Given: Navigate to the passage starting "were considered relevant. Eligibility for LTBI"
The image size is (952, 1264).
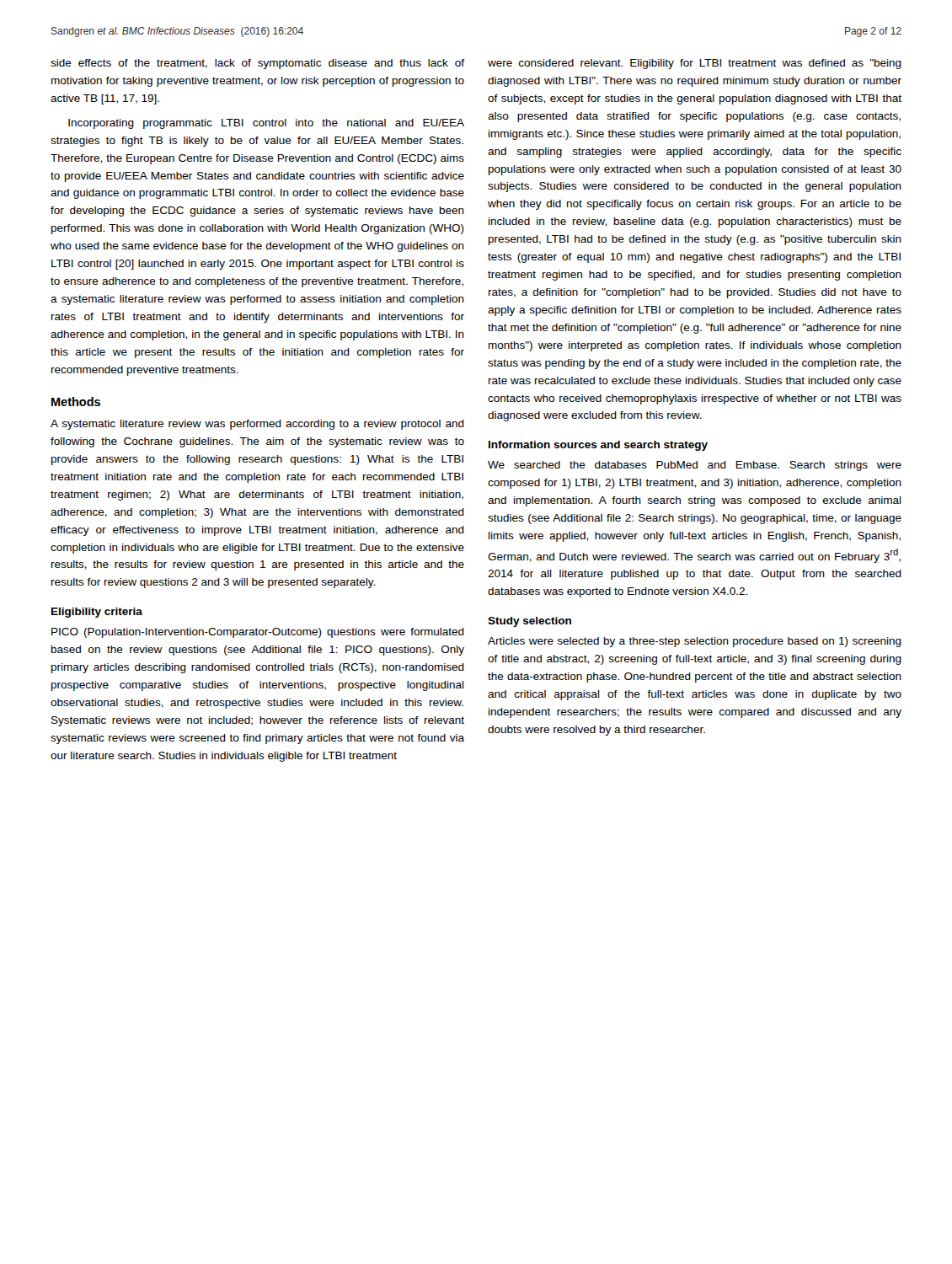Looking at the screenshot, I should 695,240.
